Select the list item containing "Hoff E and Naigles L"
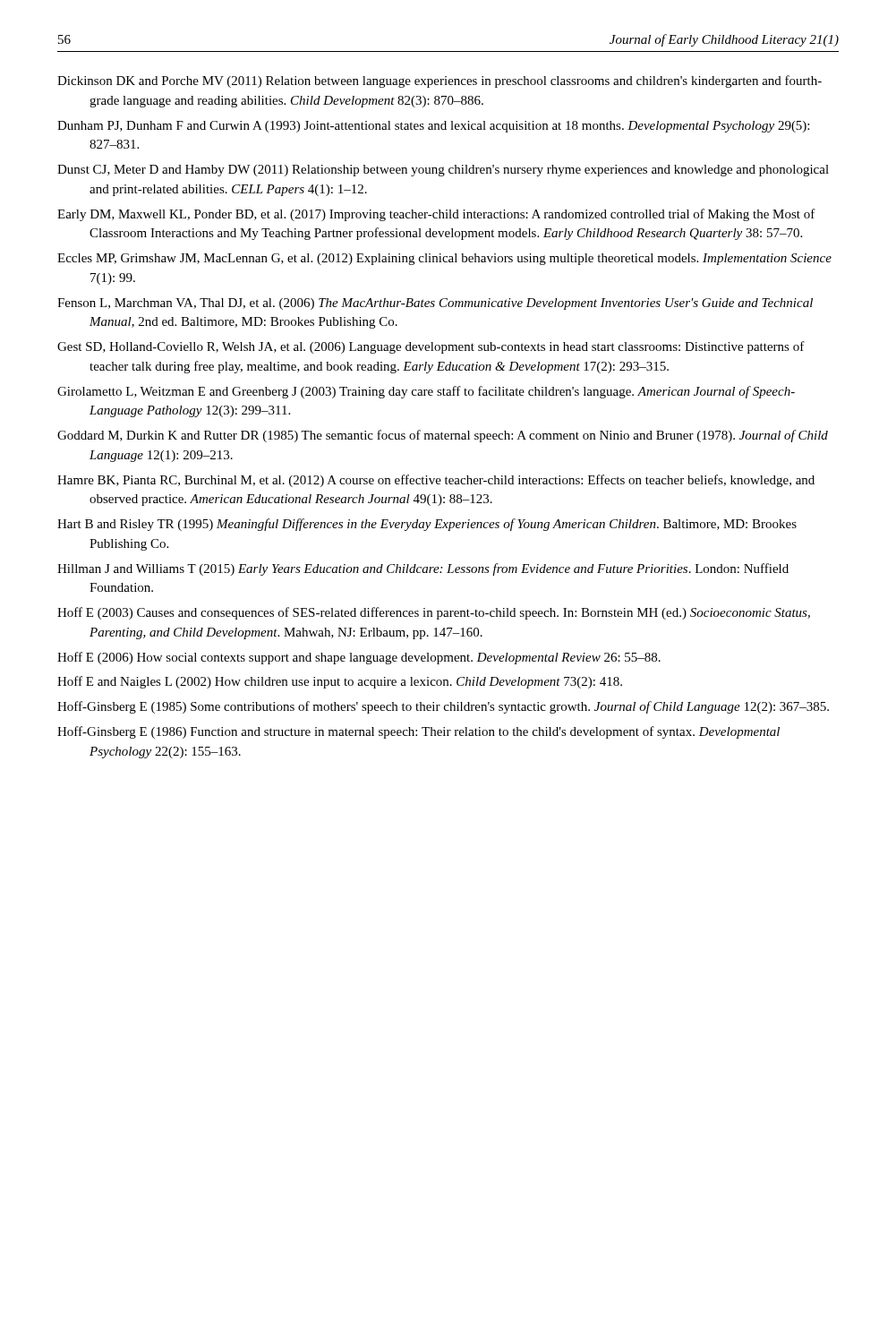This screenshot has height=1343, width=896. pyautogui.click(x=340, y=682)
